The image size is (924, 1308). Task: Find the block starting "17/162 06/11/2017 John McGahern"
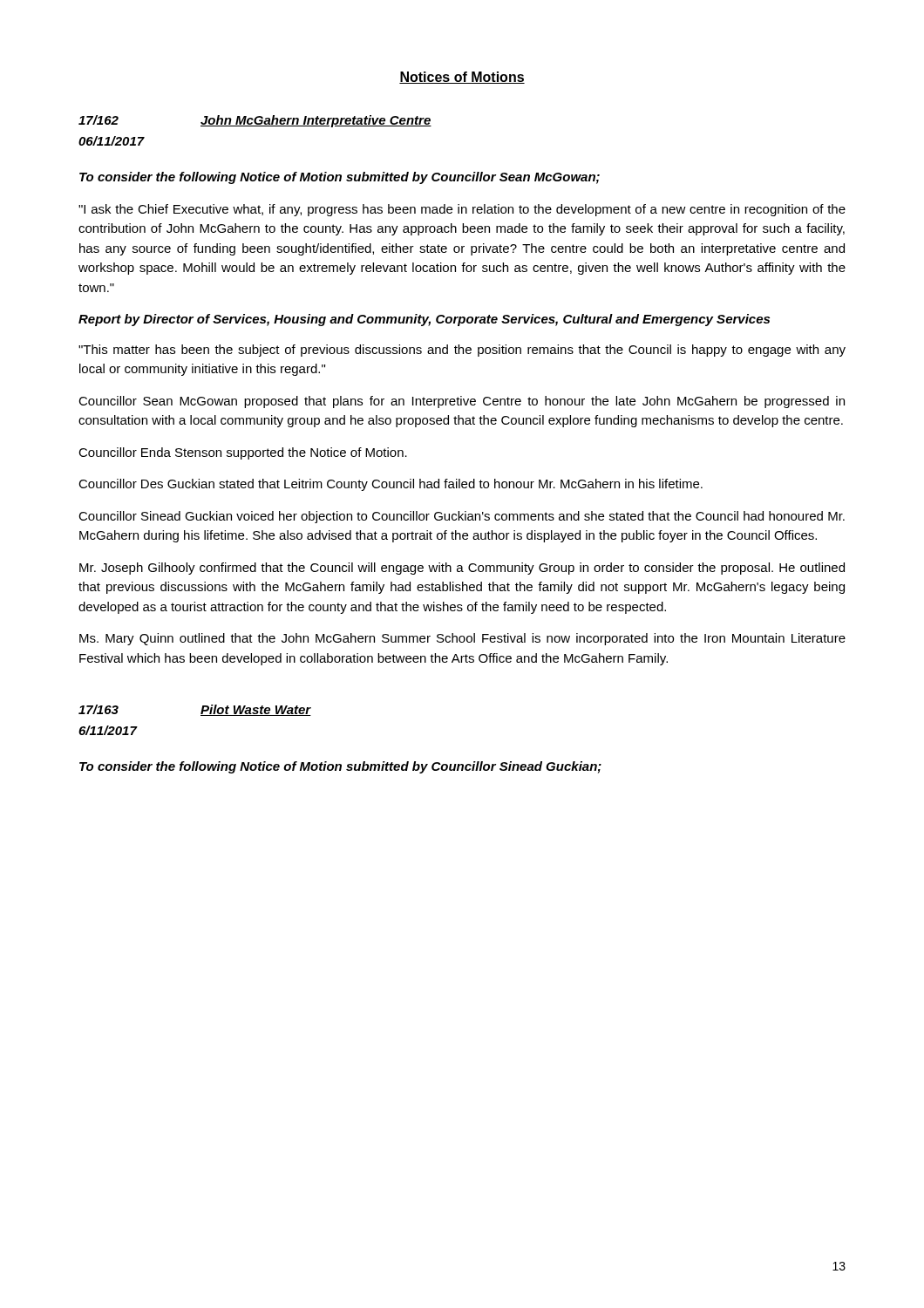click(x=255, y=121)
